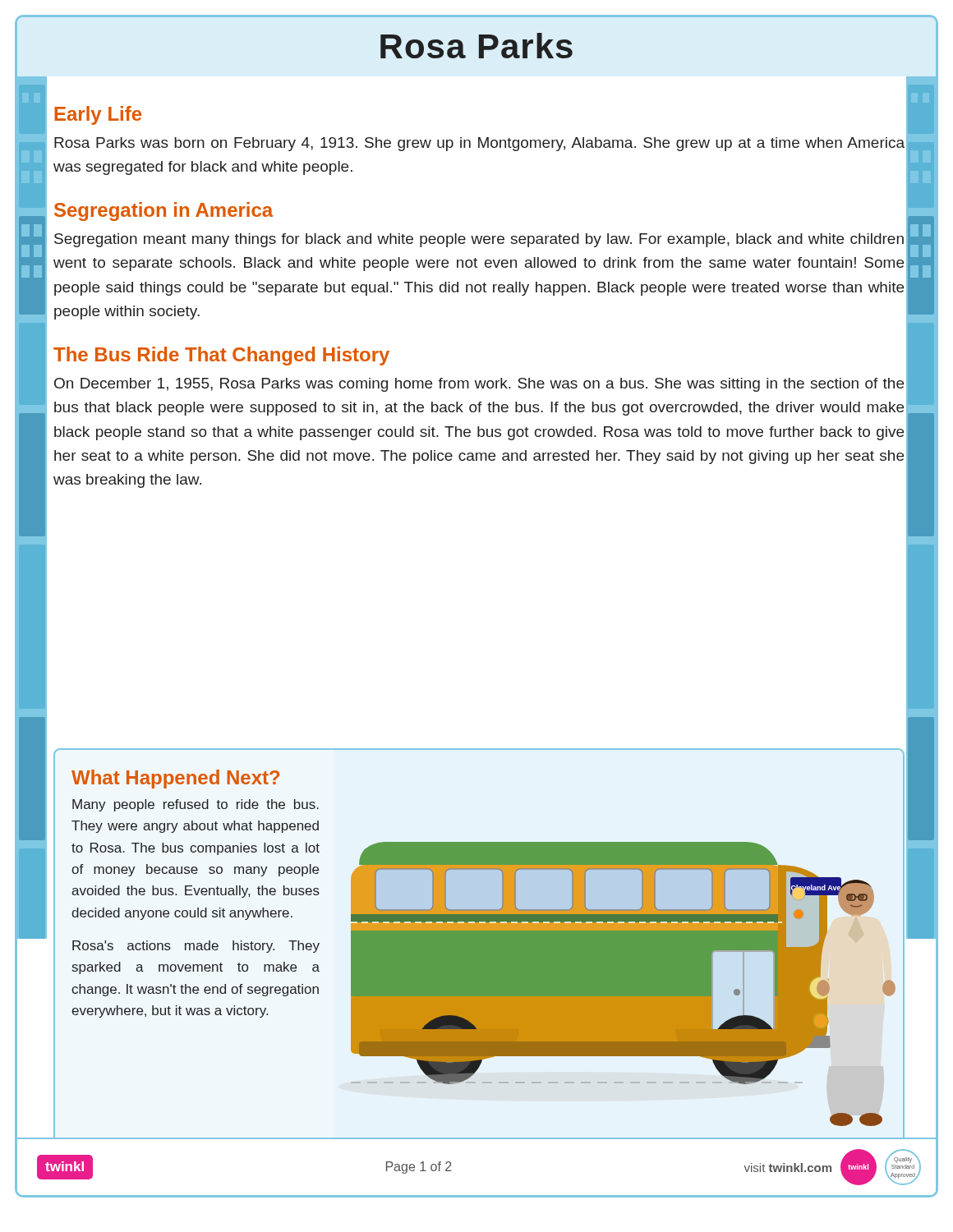Select the section header containing "Segregation in America"

(163, 211)
